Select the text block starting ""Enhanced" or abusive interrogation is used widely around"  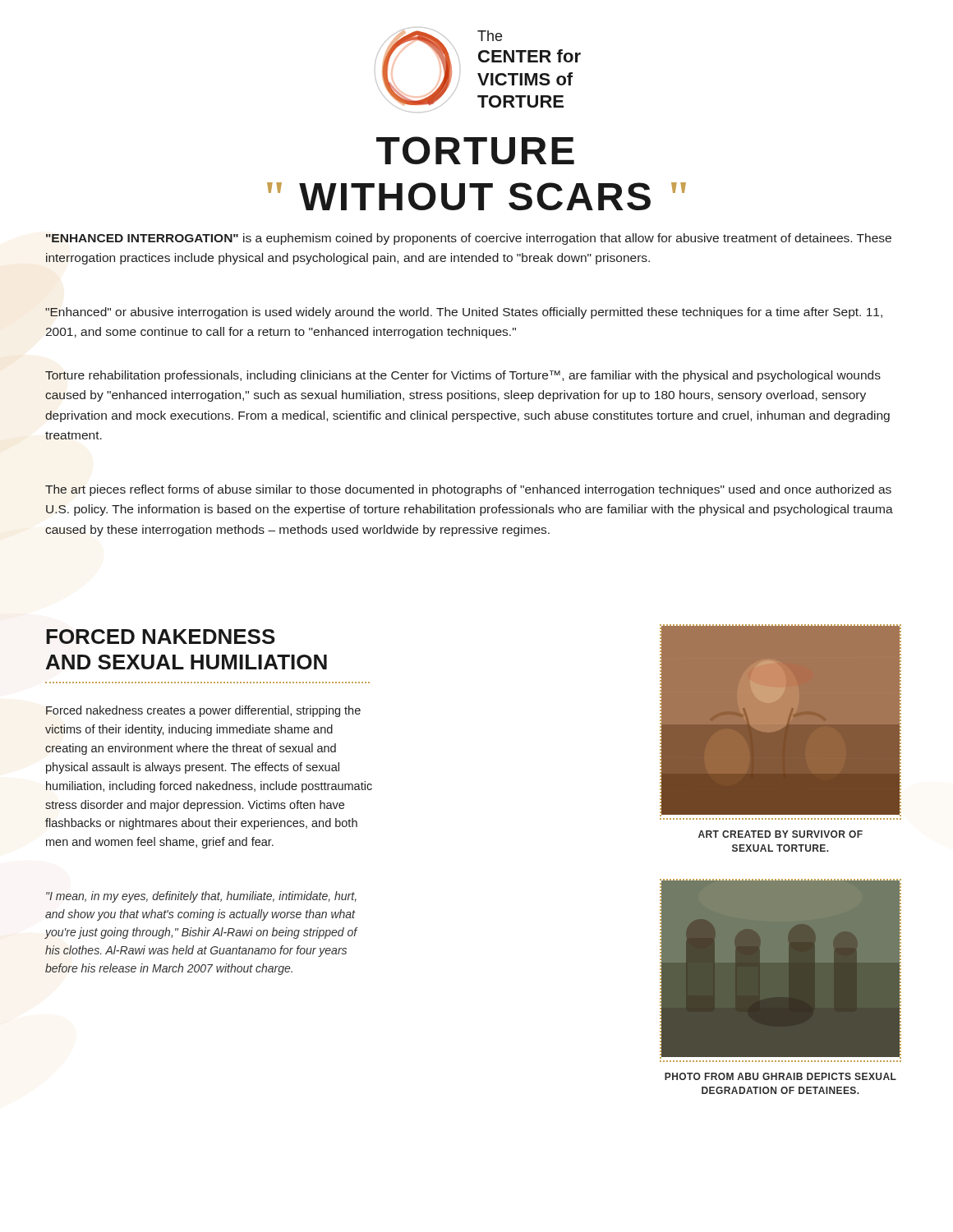coord(464,322)
